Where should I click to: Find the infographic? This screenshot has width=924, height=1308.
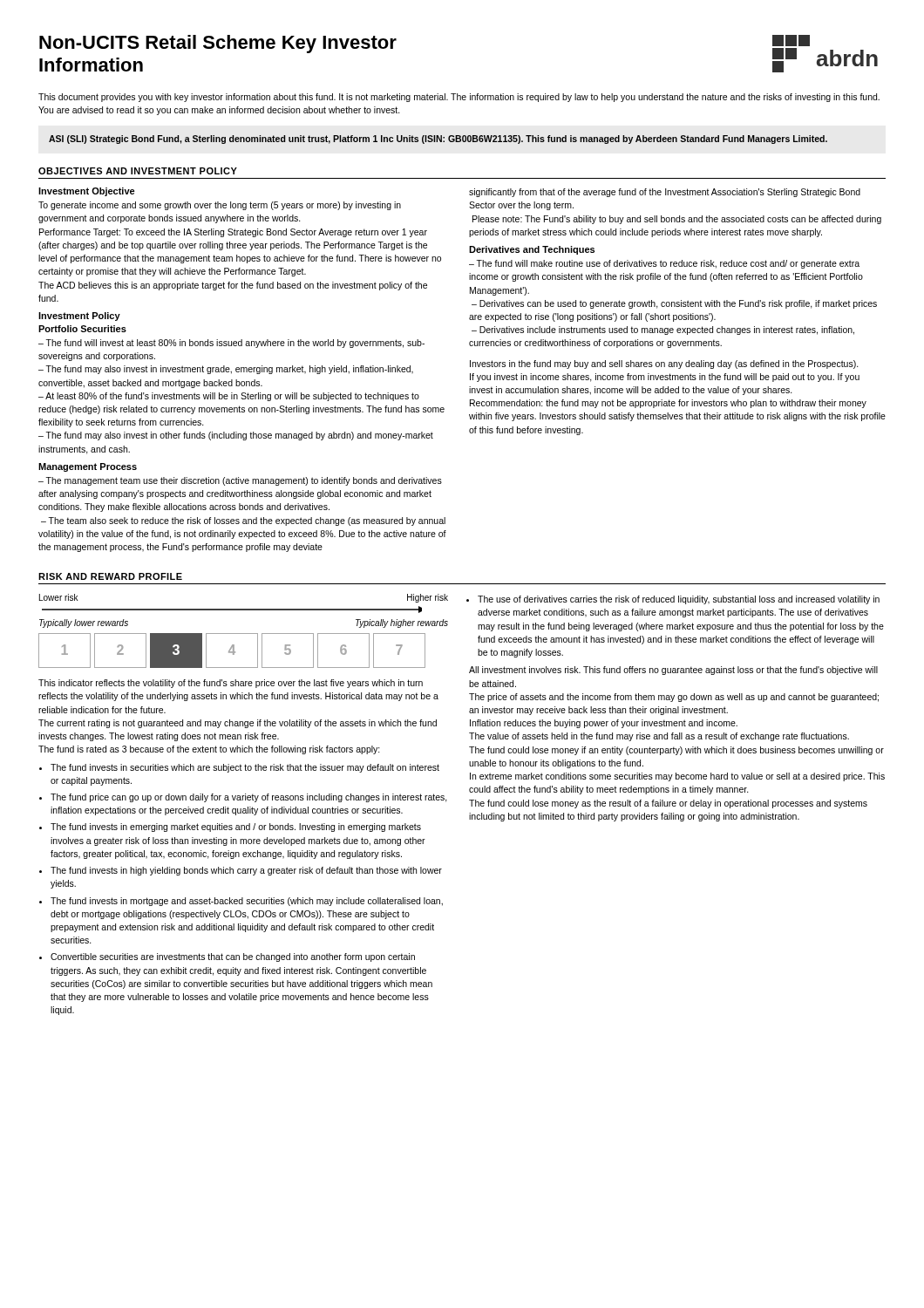pos(243,631)
